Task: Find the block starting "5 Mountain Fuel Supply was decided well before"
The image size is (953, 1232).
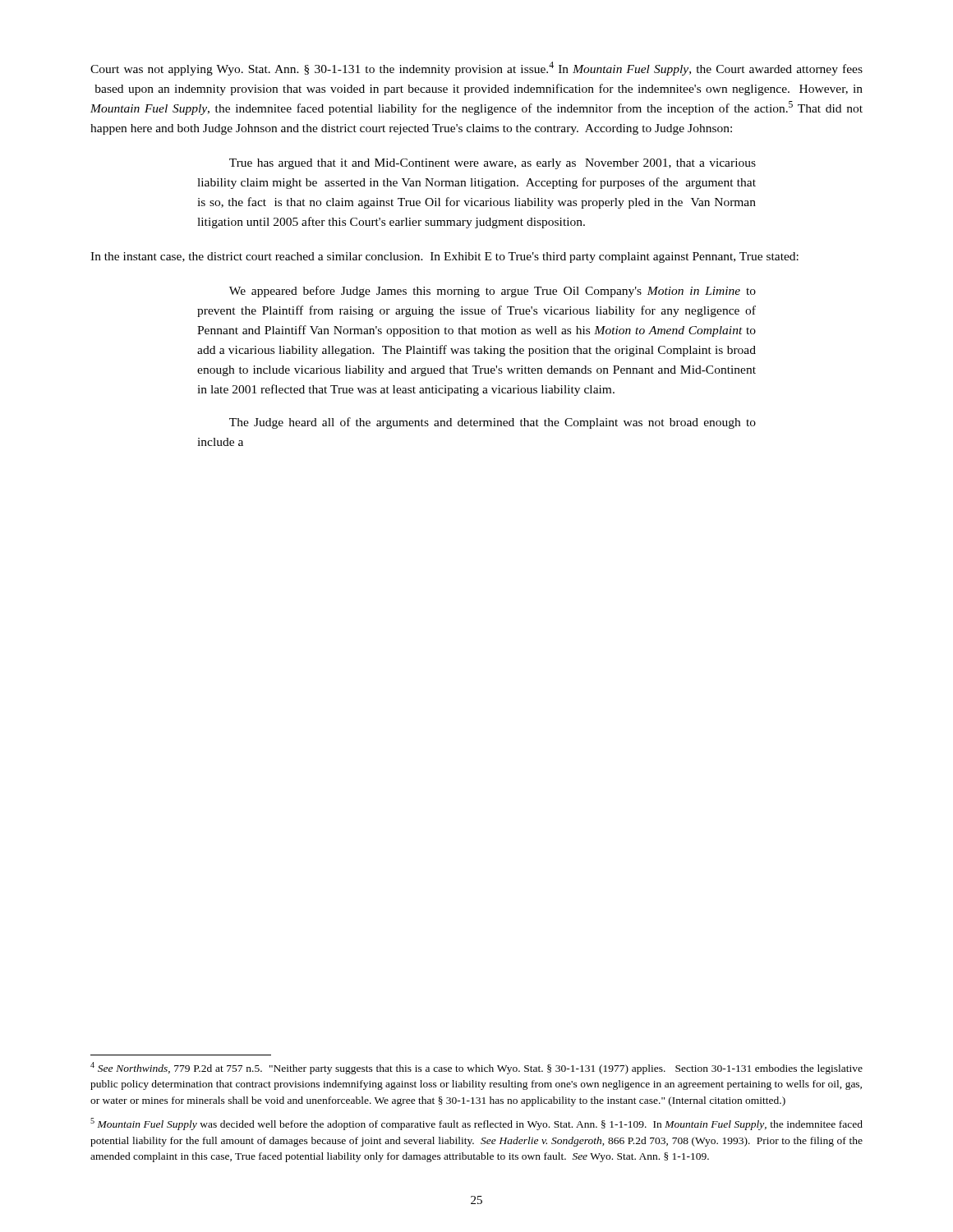Action: point(476,1139)
